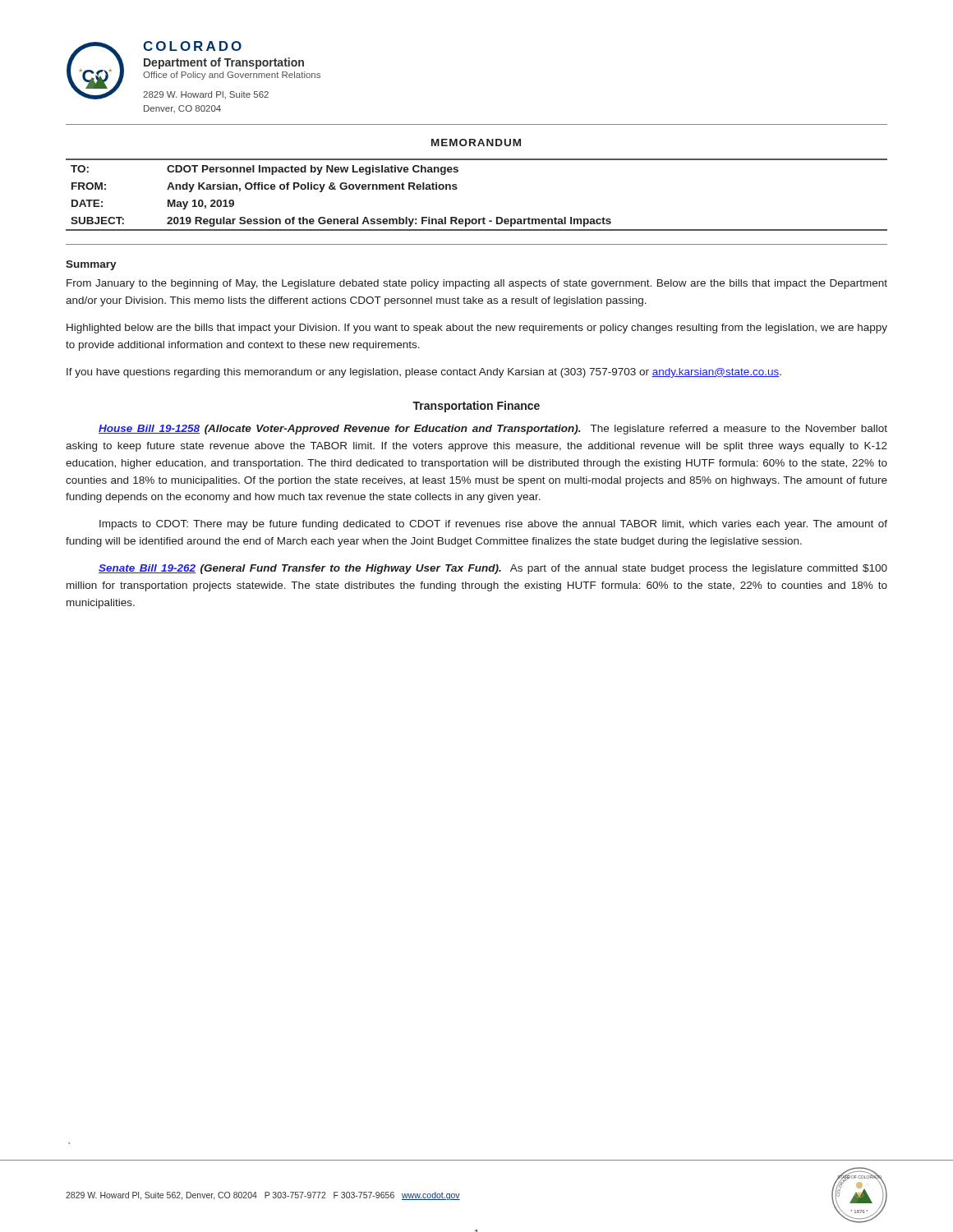The image size is (953, 1232).
Task: Click on the element starting "From January to"
Action: coord(476,292)
